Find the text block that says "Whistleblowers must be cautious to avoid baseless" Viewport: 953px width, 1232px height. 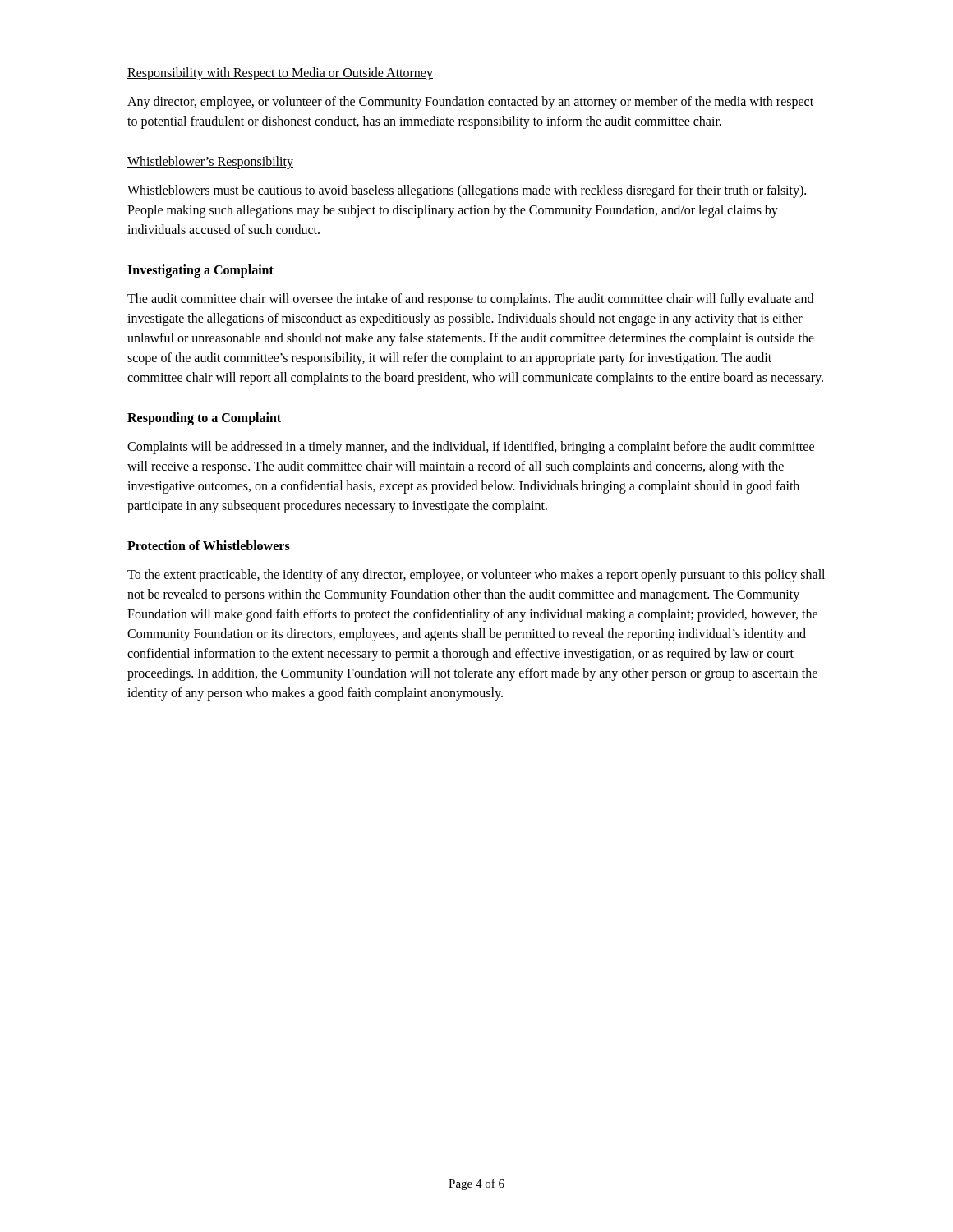(476, 210)
